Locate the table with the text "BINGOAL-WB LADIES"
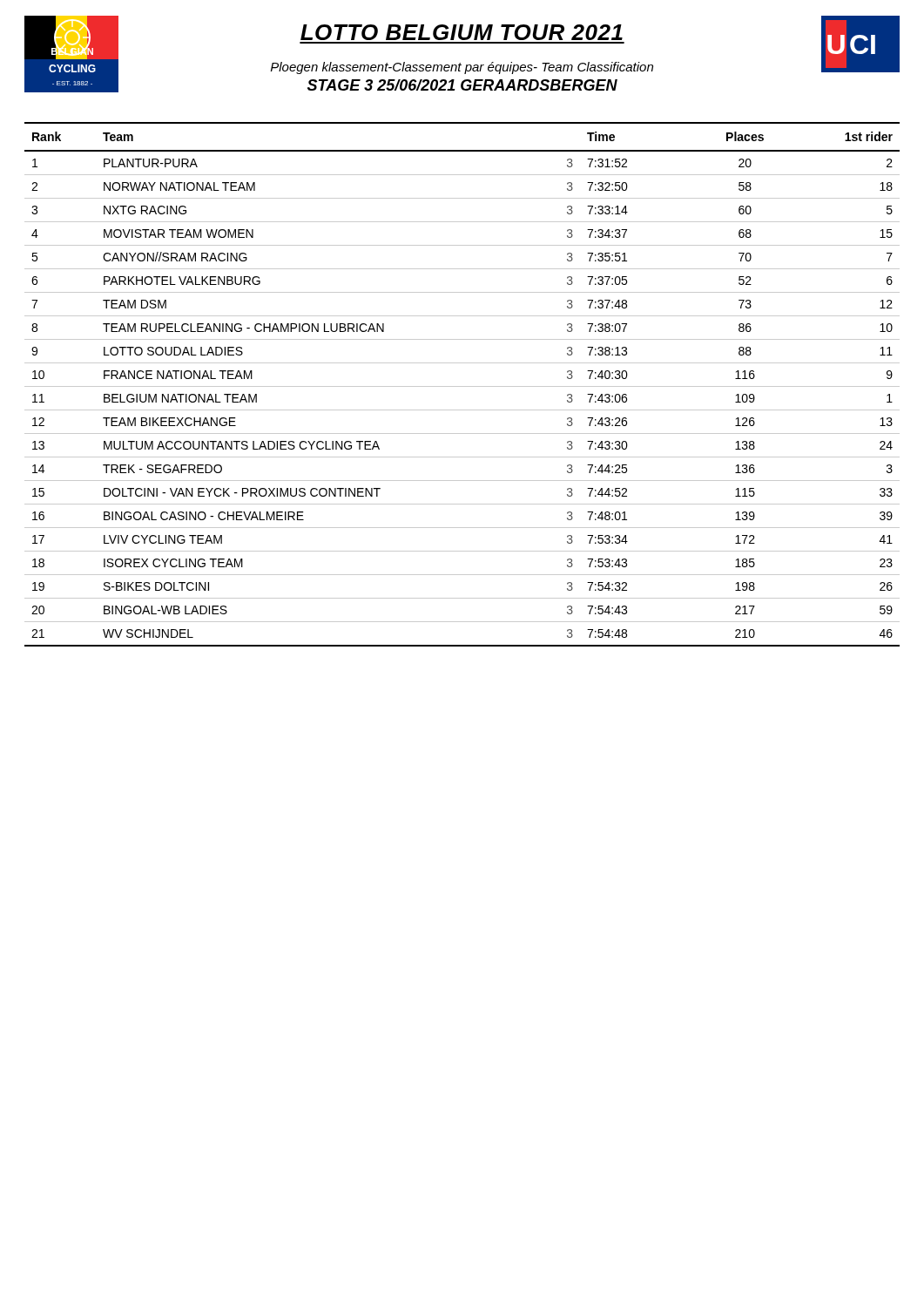The image size is (924, 1307). point(462,384)
